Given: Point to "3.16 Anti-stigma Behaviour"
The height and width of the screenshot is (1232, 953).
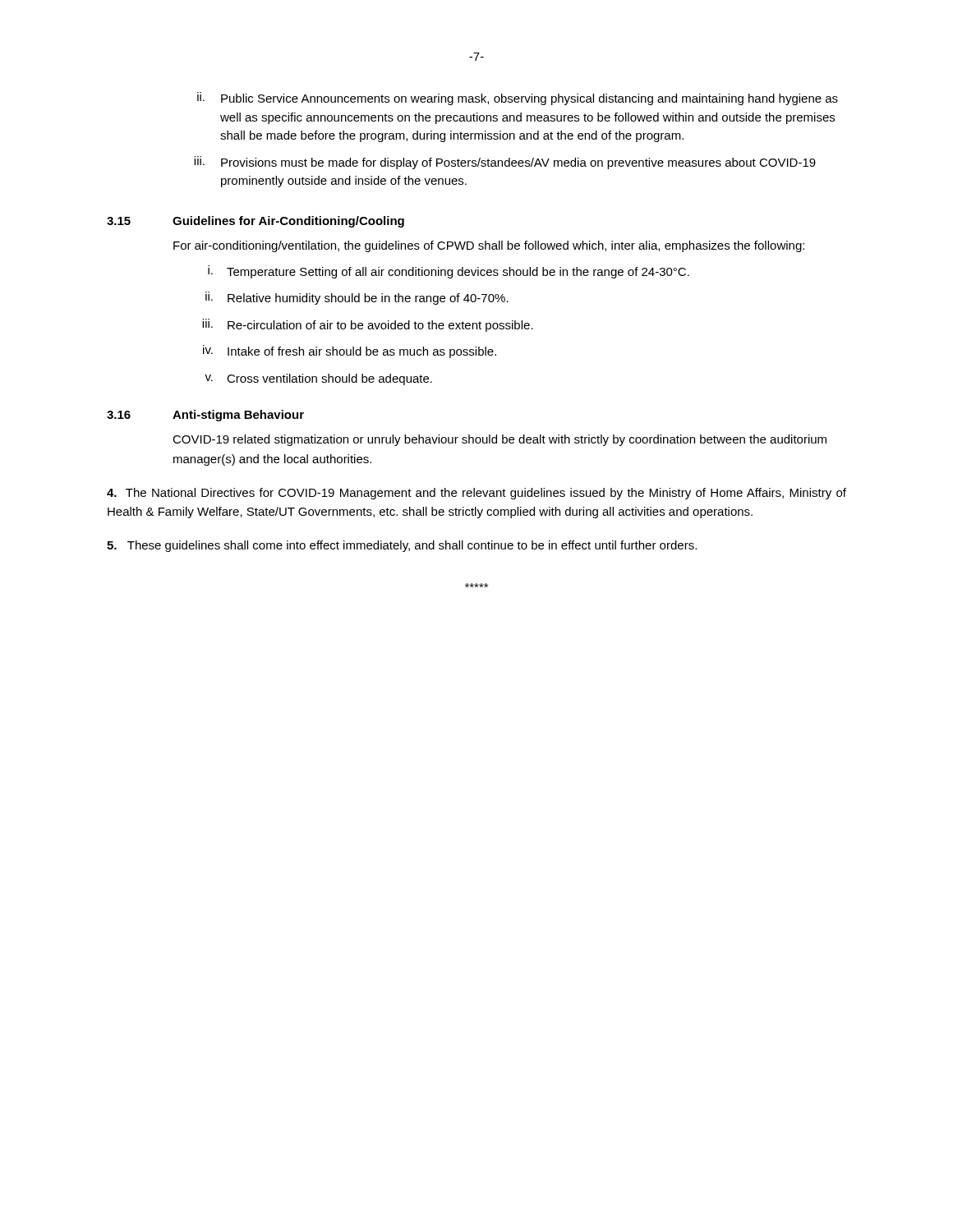Looking at the screenshot, I should pos(205,415).
